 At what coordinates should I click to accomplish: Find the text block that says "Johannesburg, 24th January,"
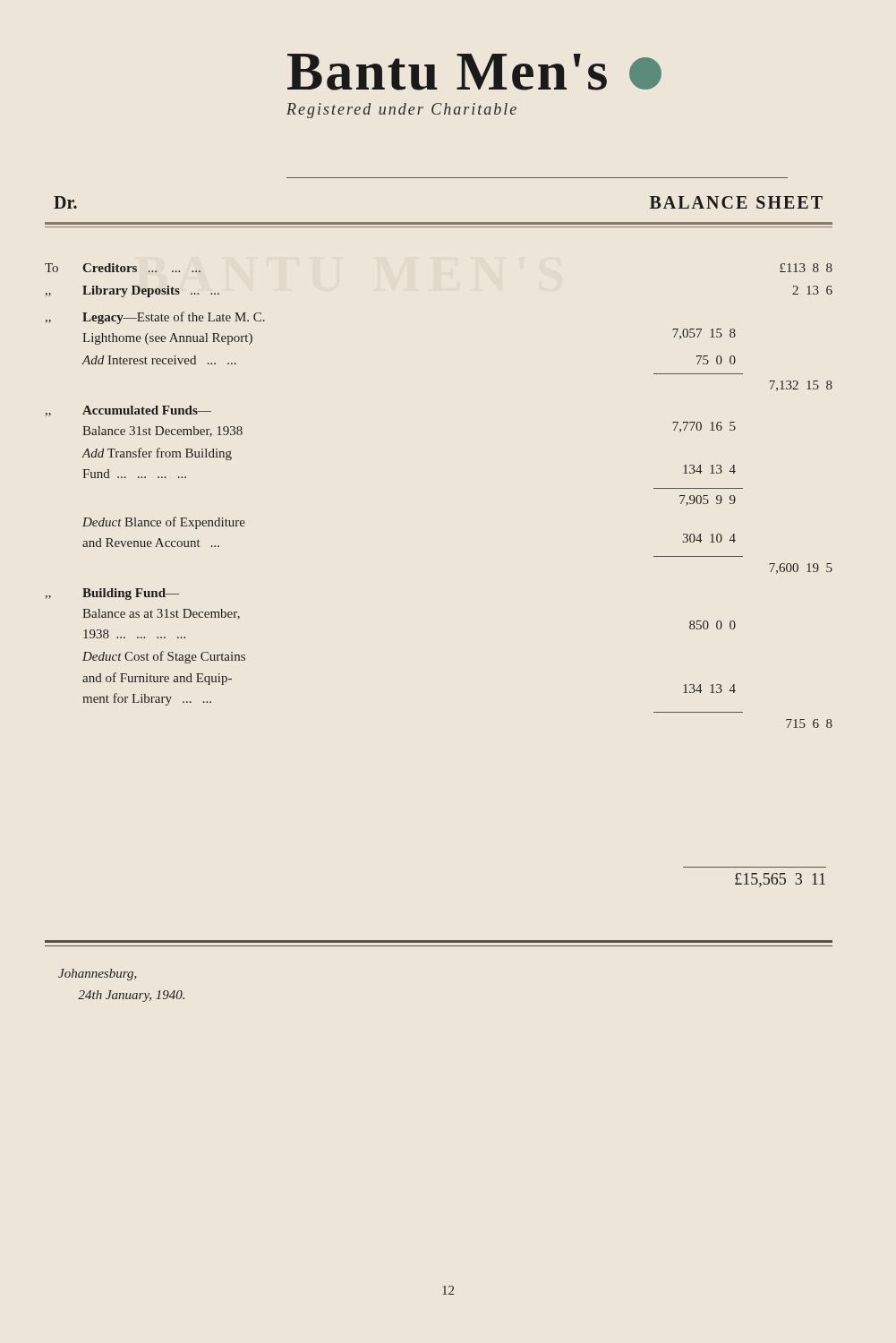122,984
